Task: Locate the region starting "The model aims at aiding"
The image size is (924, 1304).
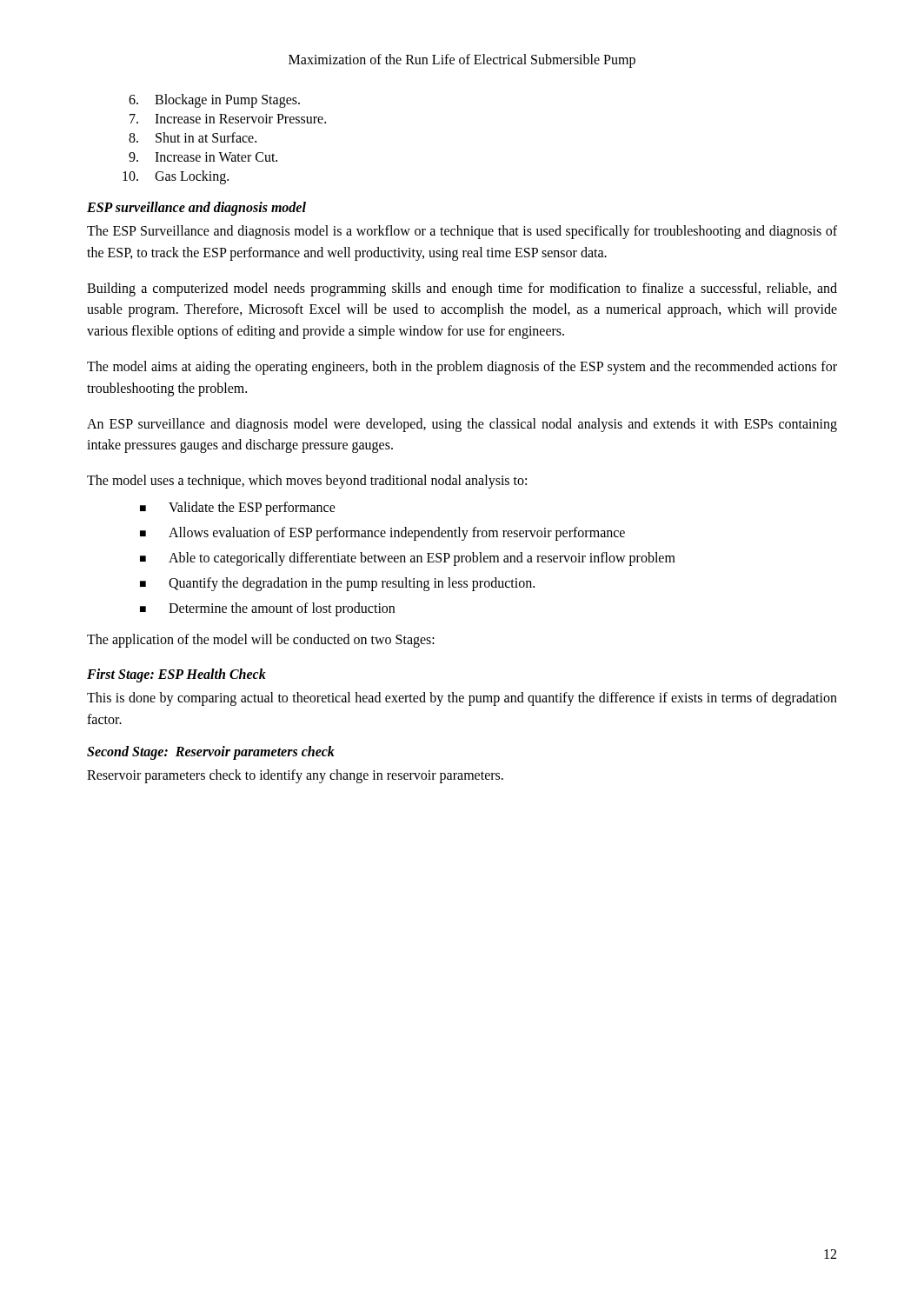Action: (462, 377)
